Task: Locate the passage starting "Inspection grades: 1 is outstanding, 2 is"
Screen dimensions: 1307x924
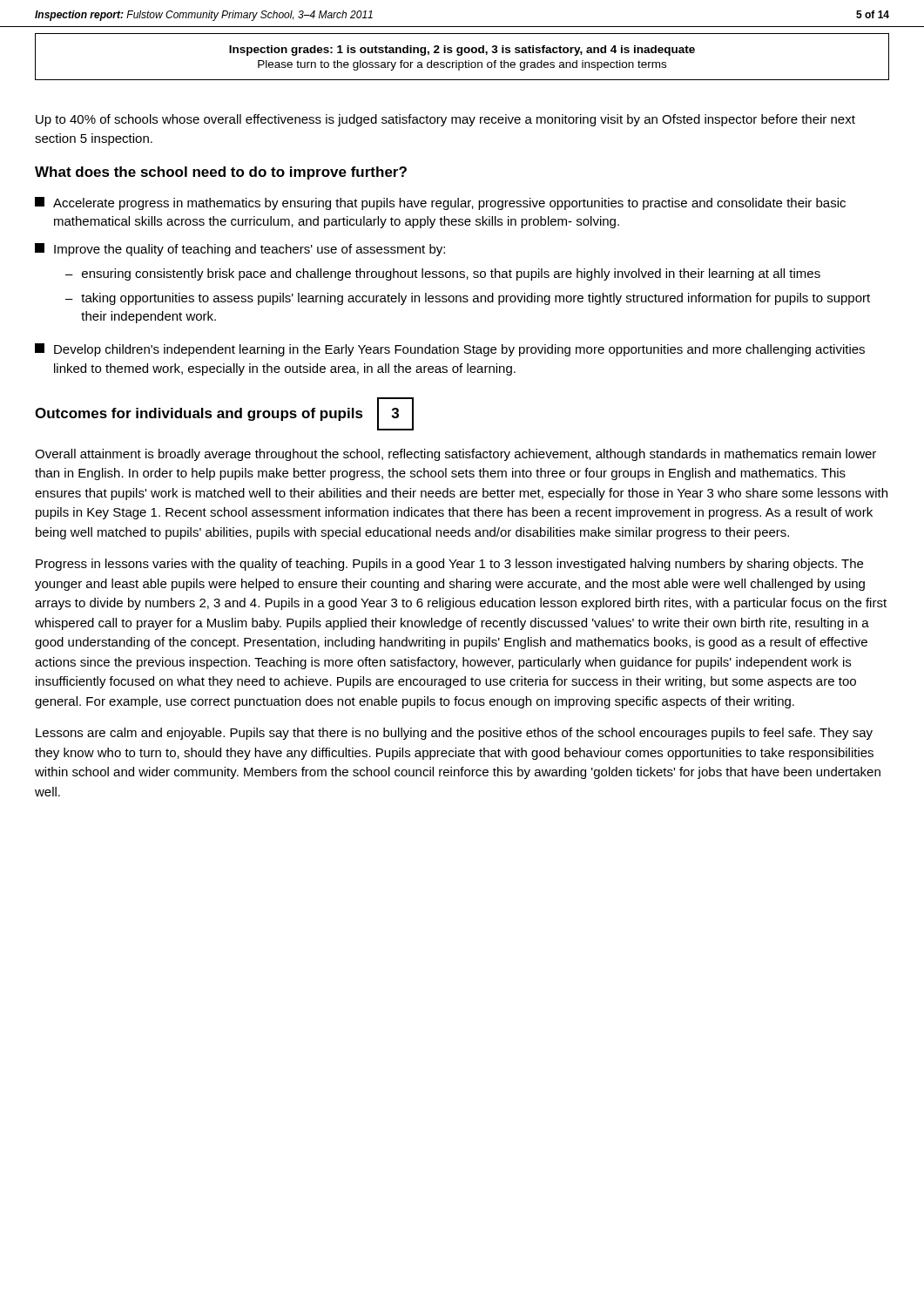Action: pos(462,57)
